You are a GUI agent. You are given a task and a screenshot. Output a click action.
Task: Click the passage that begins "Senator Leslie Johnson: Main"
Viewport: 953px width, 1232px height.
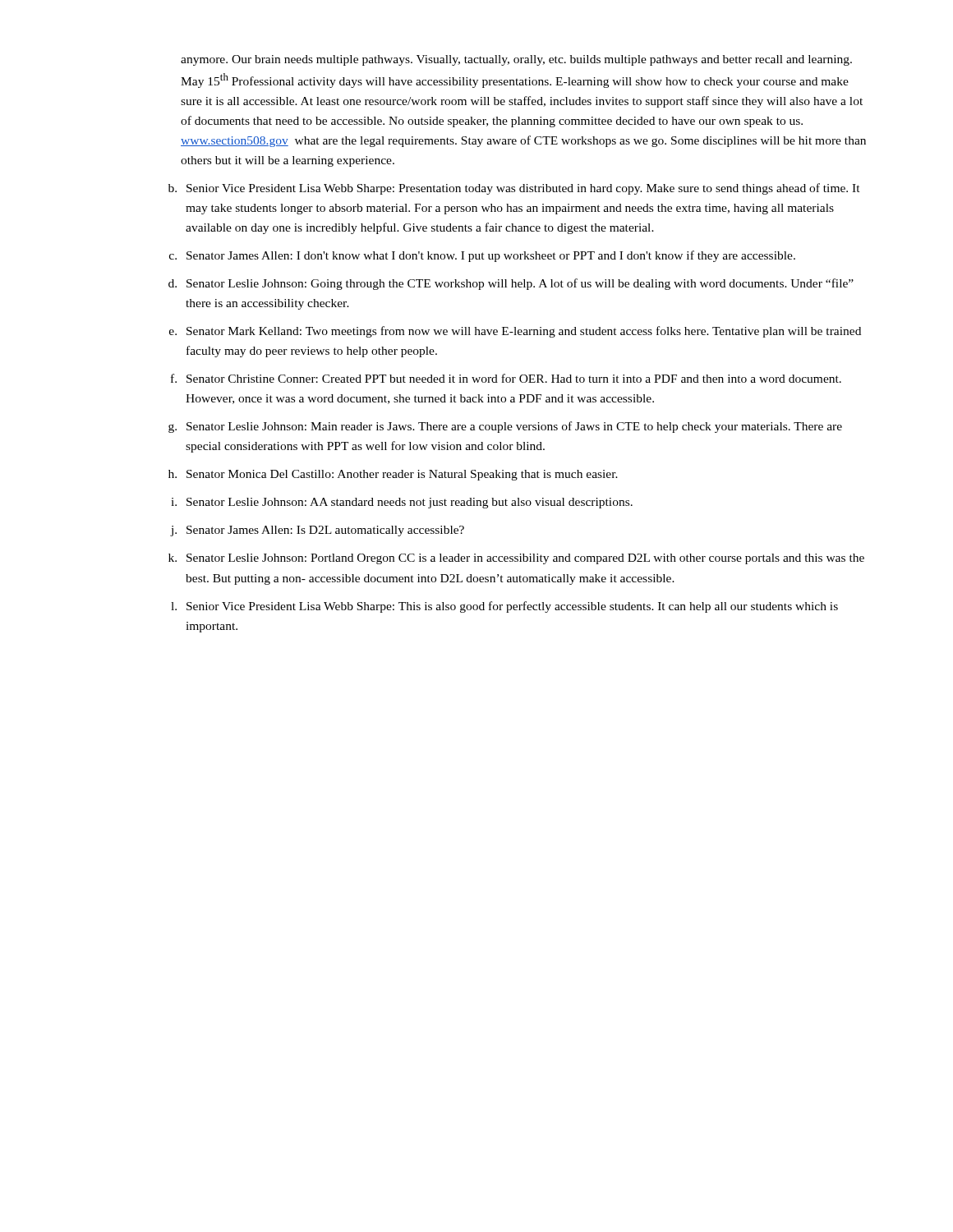(514, 436)
